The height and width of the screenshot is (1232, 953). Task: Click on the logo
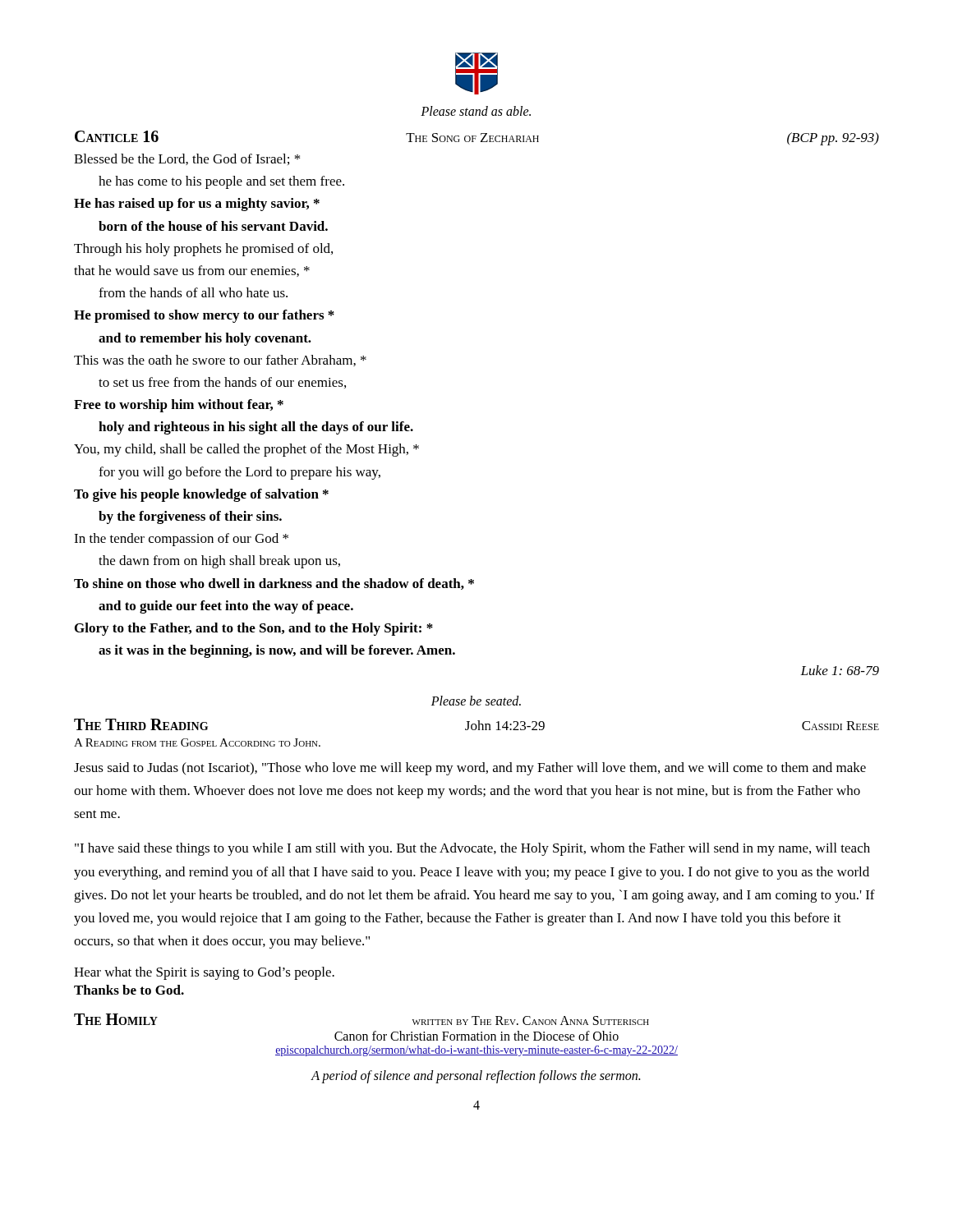476,76
